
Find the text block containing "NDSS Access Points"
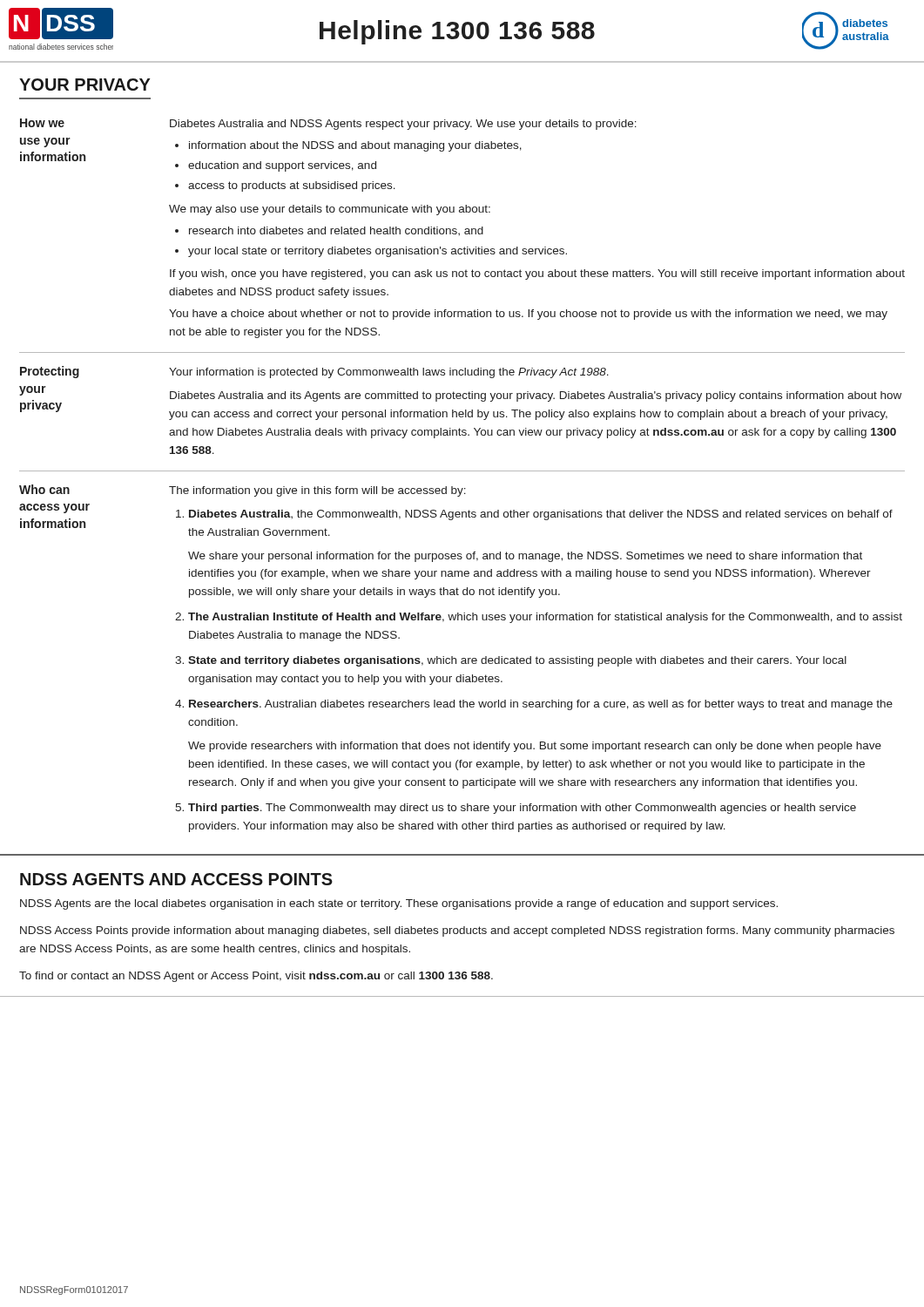457,940
